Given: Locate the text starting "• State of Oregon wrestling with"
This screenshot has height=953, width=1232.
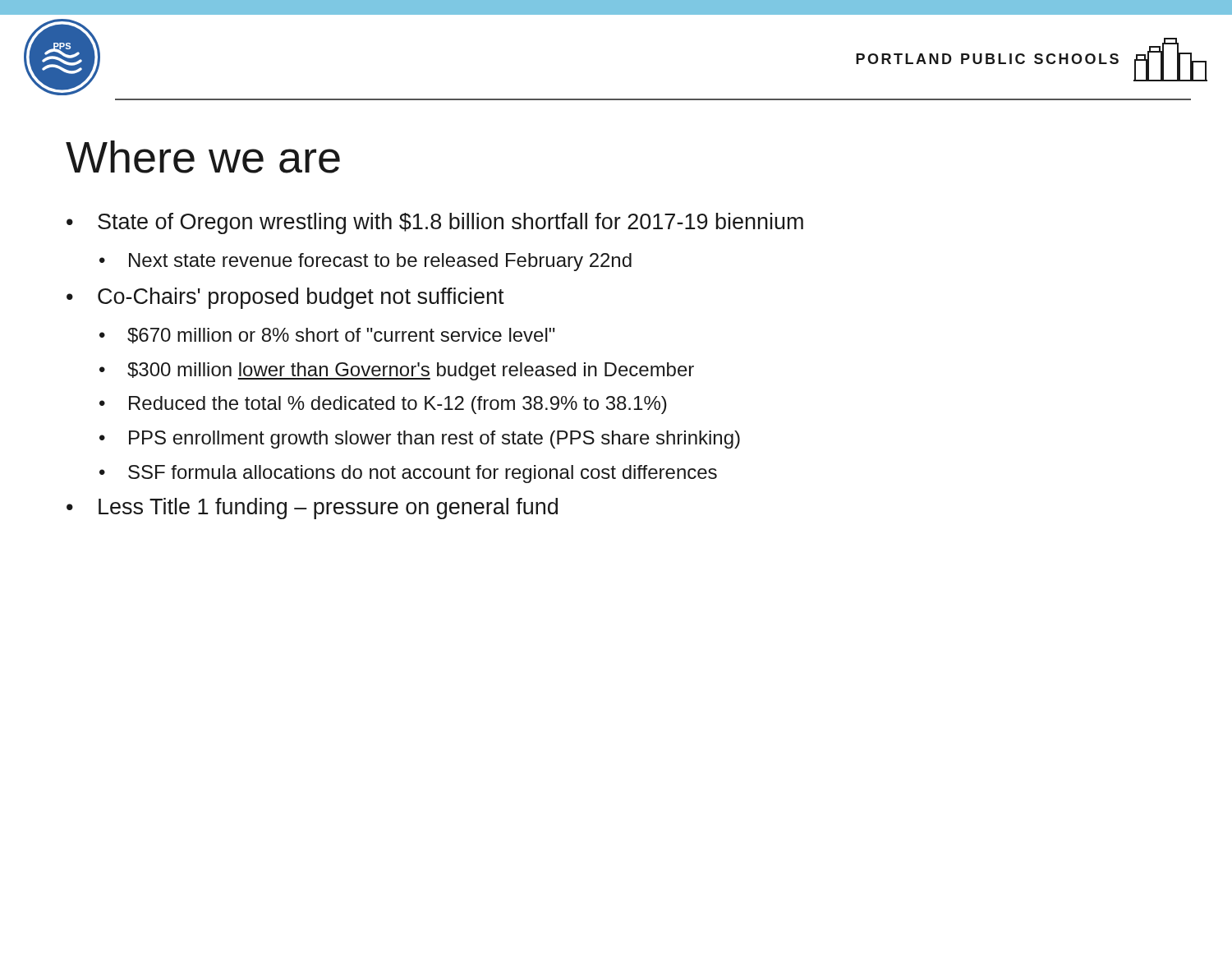Looking at the screenshot, I should click(435, 223).
